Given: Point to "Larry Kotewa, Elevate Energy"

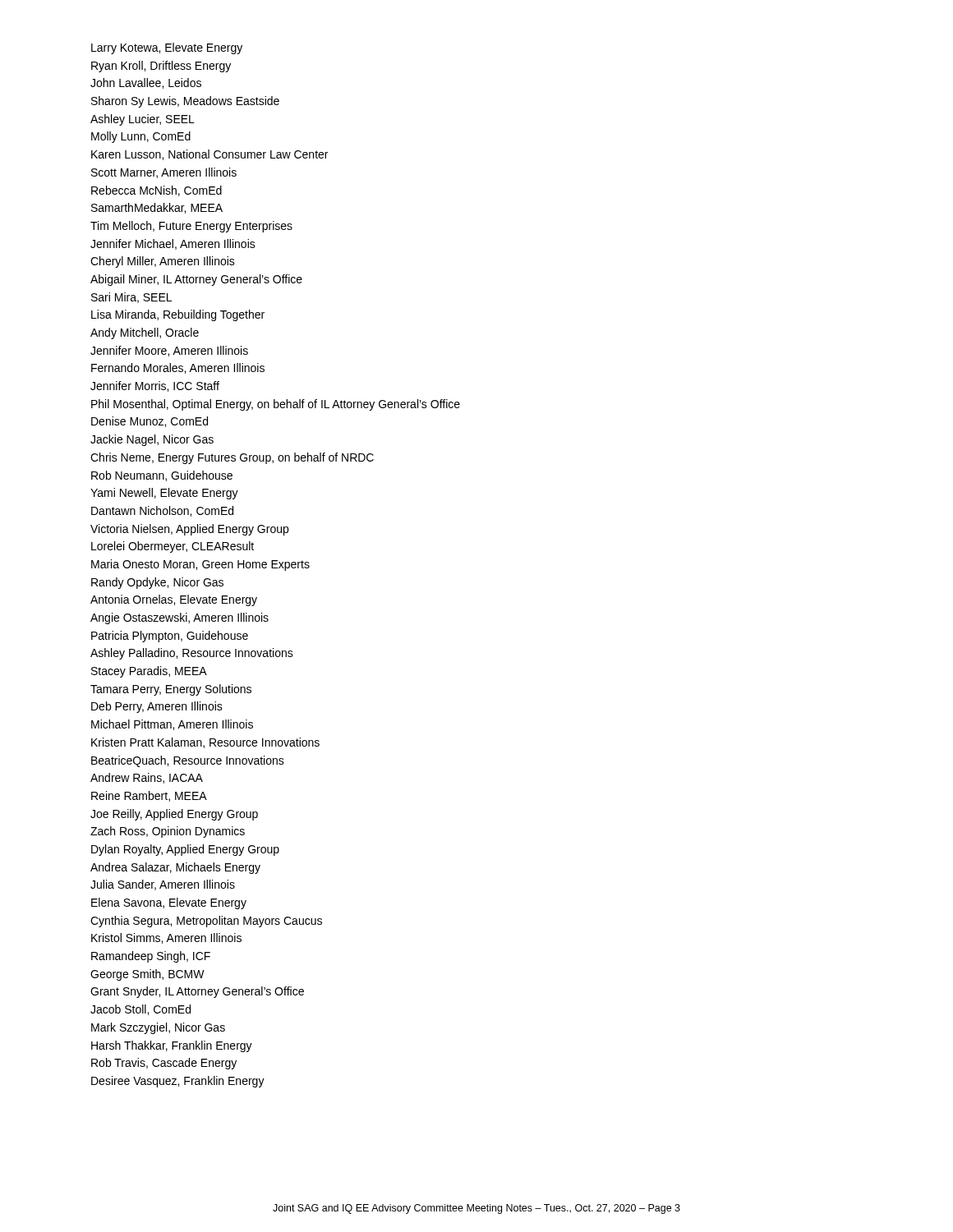Looking at the screenshot, I should point(166,48).
